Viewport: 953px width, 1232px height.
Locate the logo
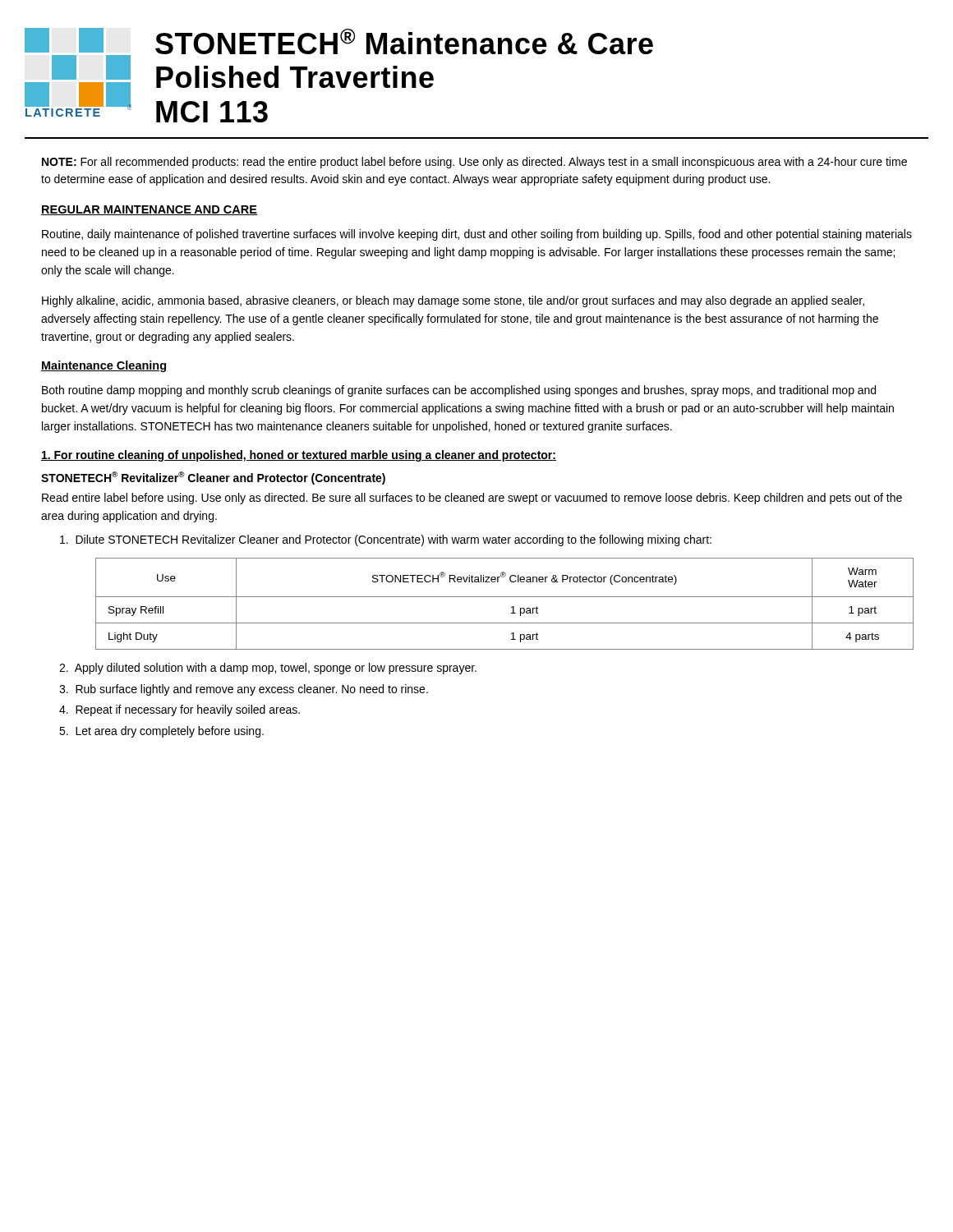click(78, 76)
